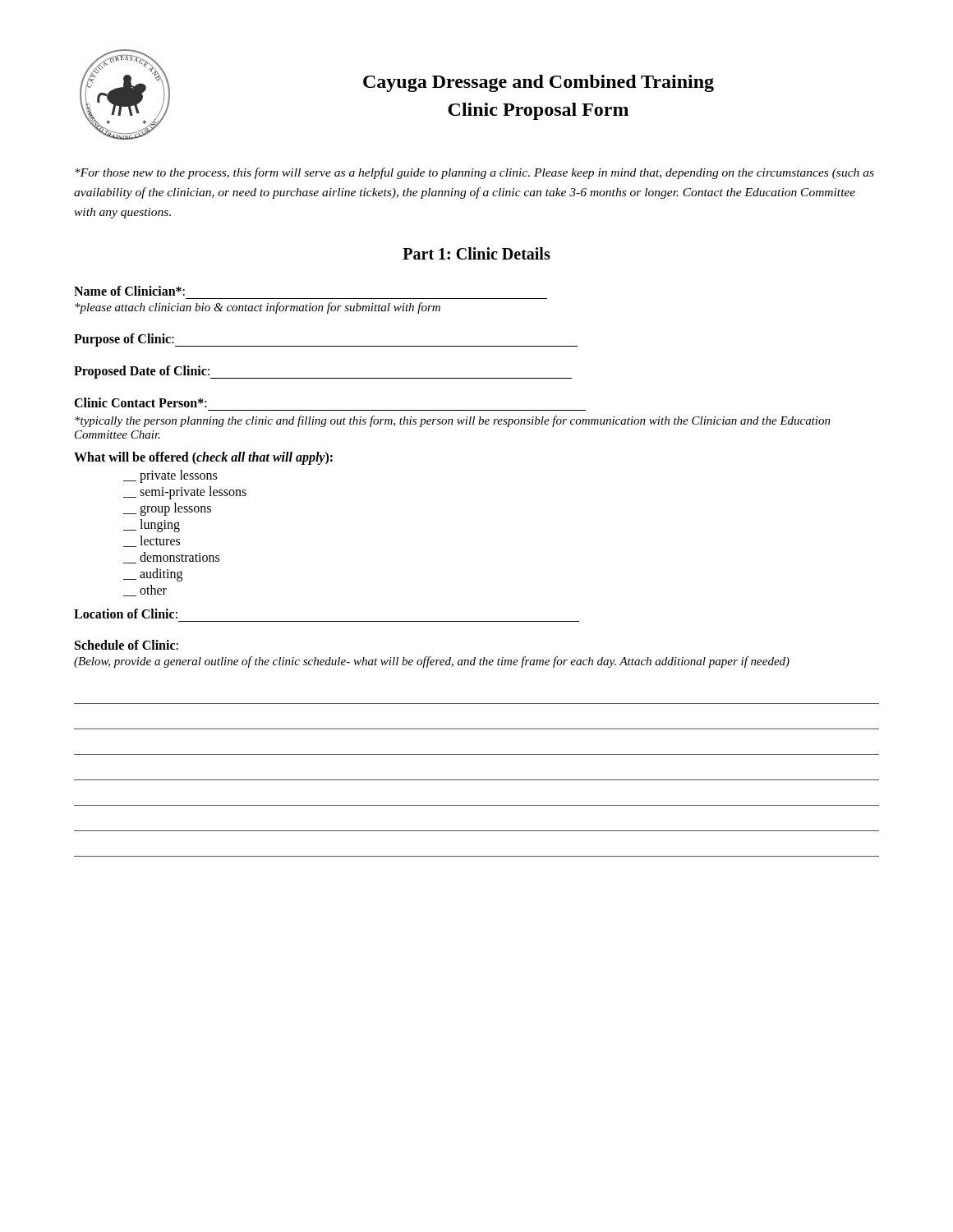This screenshot has height=1232, width=953.
Task: Select the element starting "Clinic Contact Person*: *typically the person"
Action: (476, 419)
